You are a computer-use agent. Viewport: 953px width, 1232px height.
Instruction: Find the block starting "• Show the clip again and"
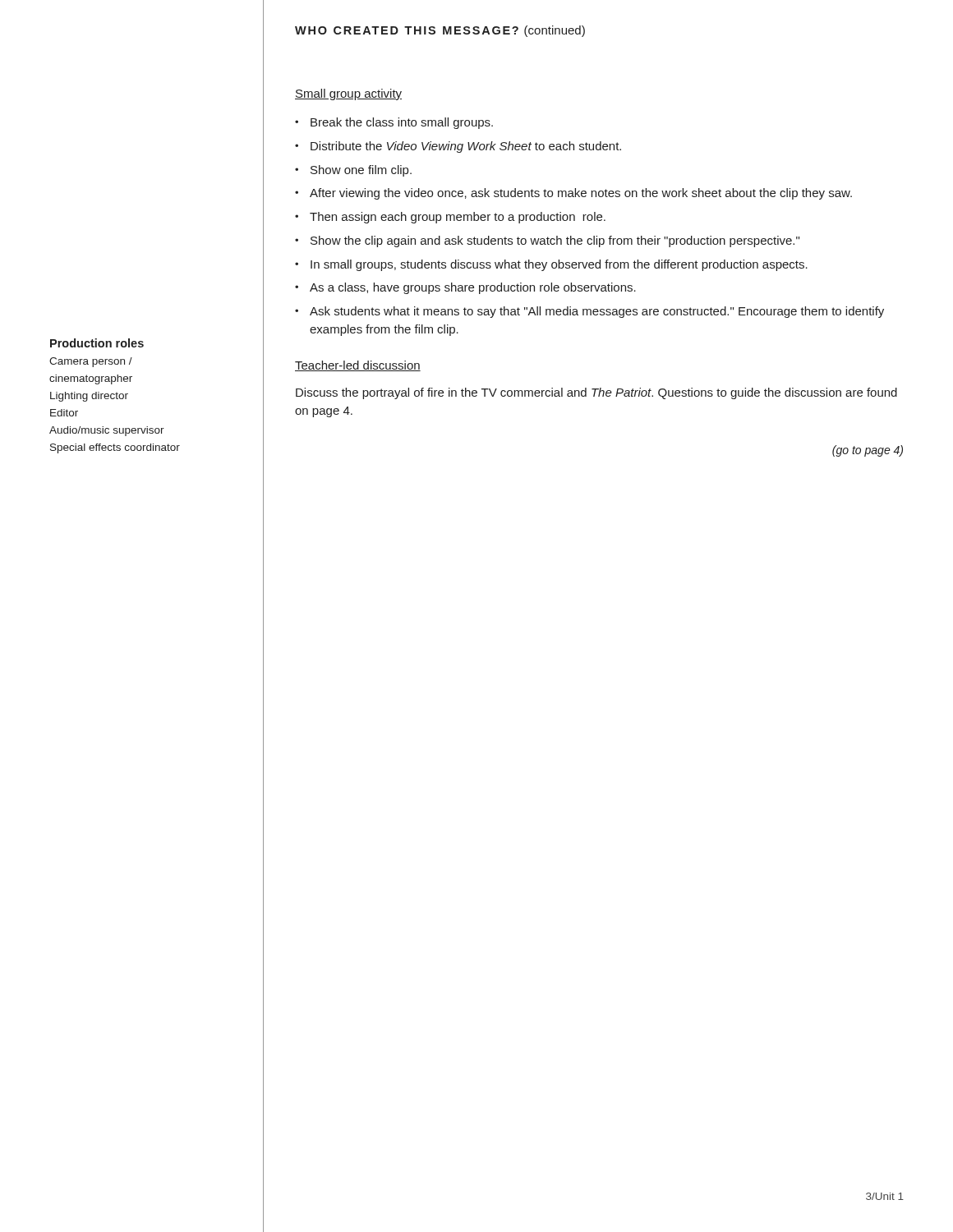coord(599,240)
